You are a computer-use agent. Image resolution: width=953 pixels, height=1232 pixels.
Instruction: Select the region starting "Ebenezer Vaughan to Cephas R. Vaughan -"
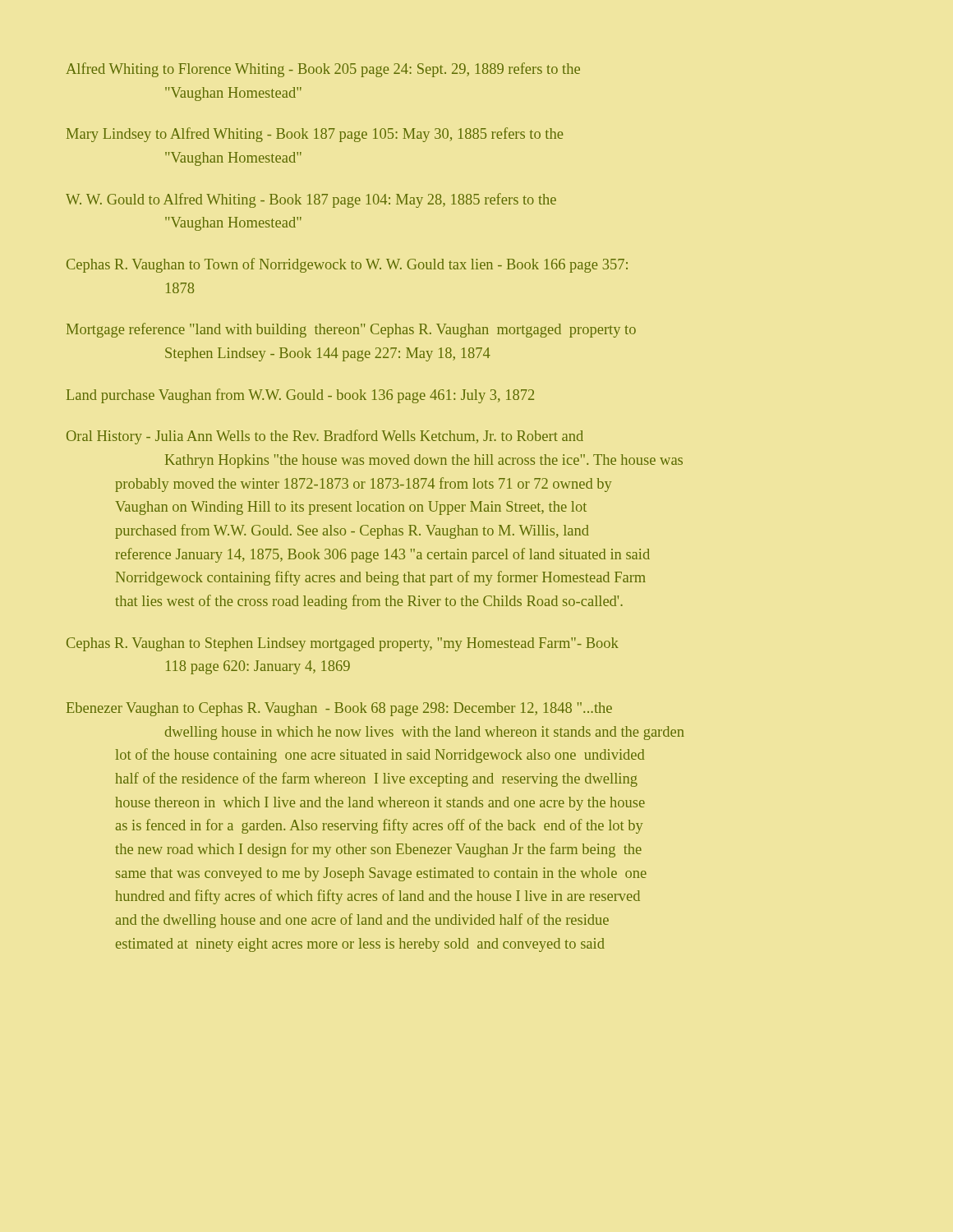point(476,826)
